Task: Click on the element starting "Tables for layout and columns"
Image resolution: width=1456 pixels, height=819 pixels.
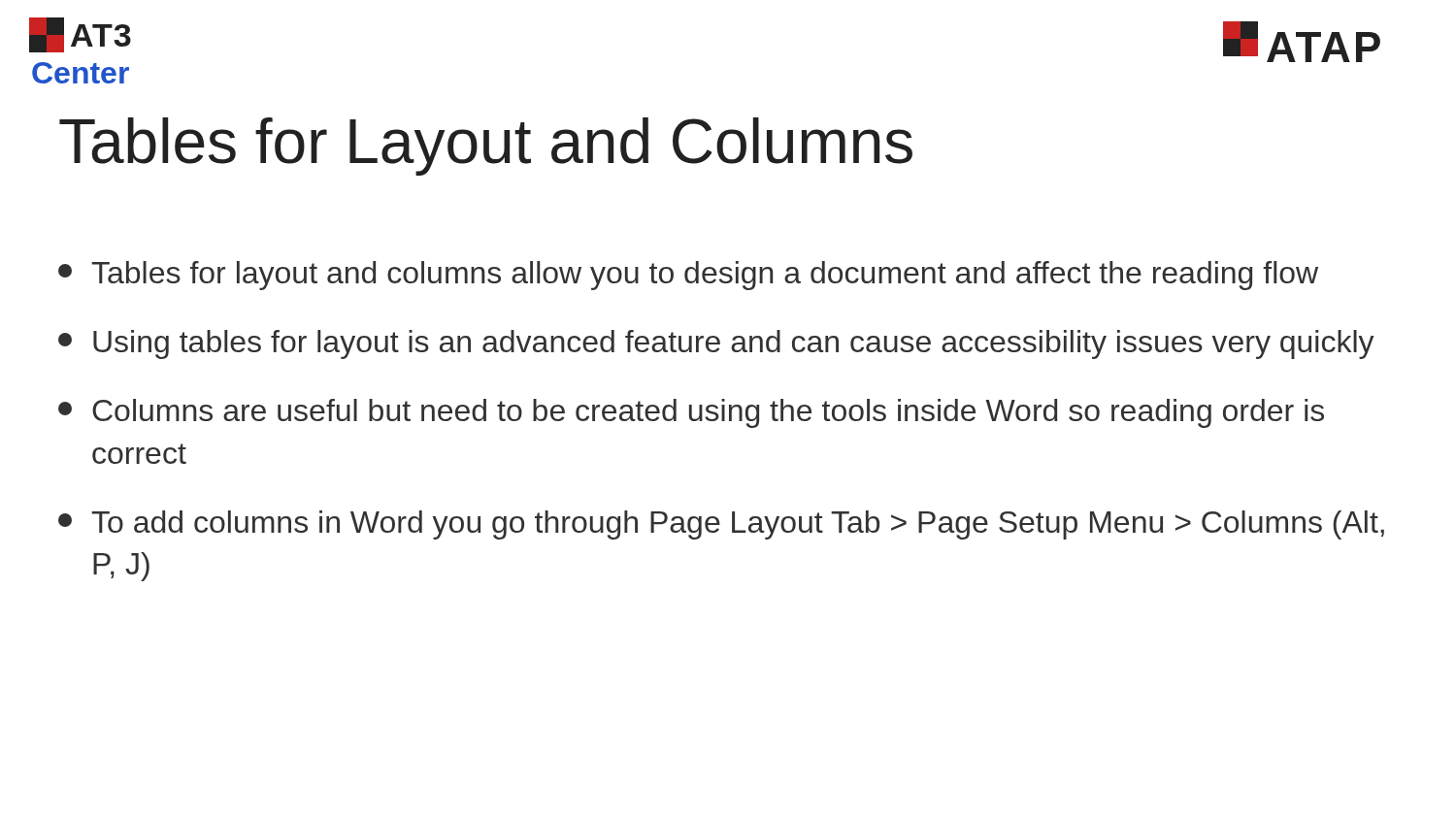Action: [x=728, y=273]
